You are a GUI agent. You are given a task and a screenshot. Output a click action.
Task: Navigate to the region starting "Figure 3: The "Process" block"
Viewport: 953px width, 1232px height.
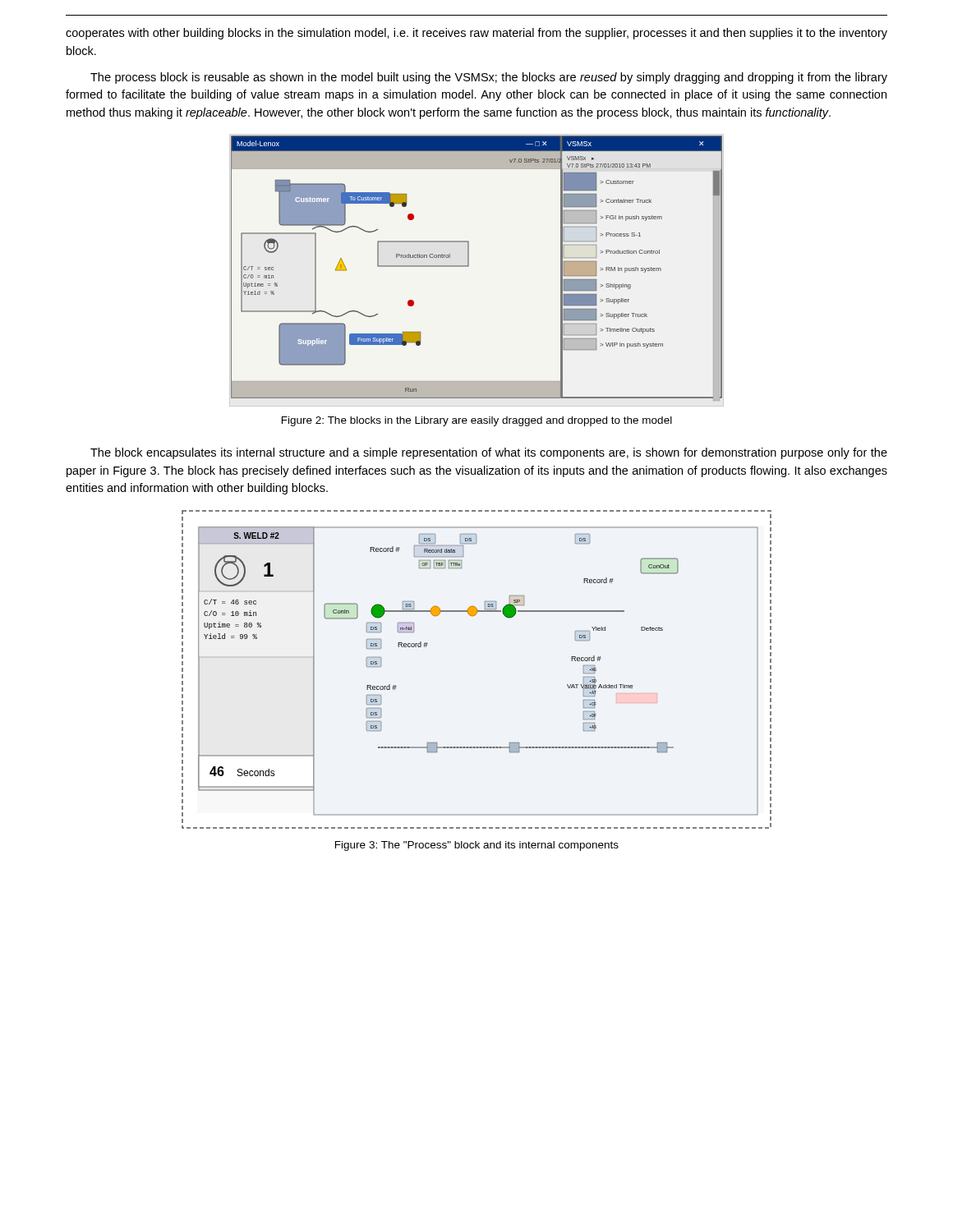[x=476, y=845]
